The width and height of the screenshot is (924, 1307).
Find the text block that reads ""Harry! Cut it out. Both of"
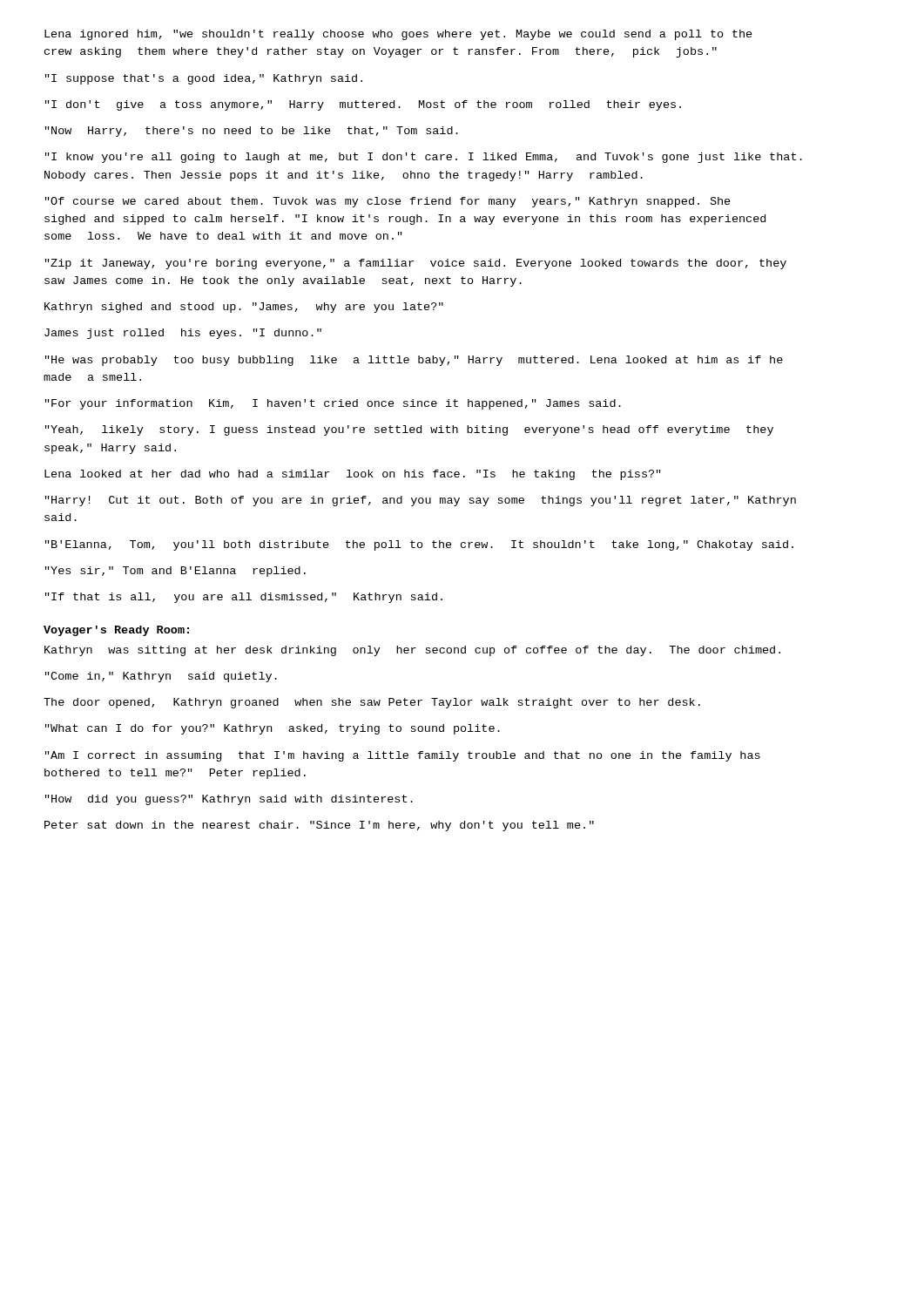tap(420, 509)
